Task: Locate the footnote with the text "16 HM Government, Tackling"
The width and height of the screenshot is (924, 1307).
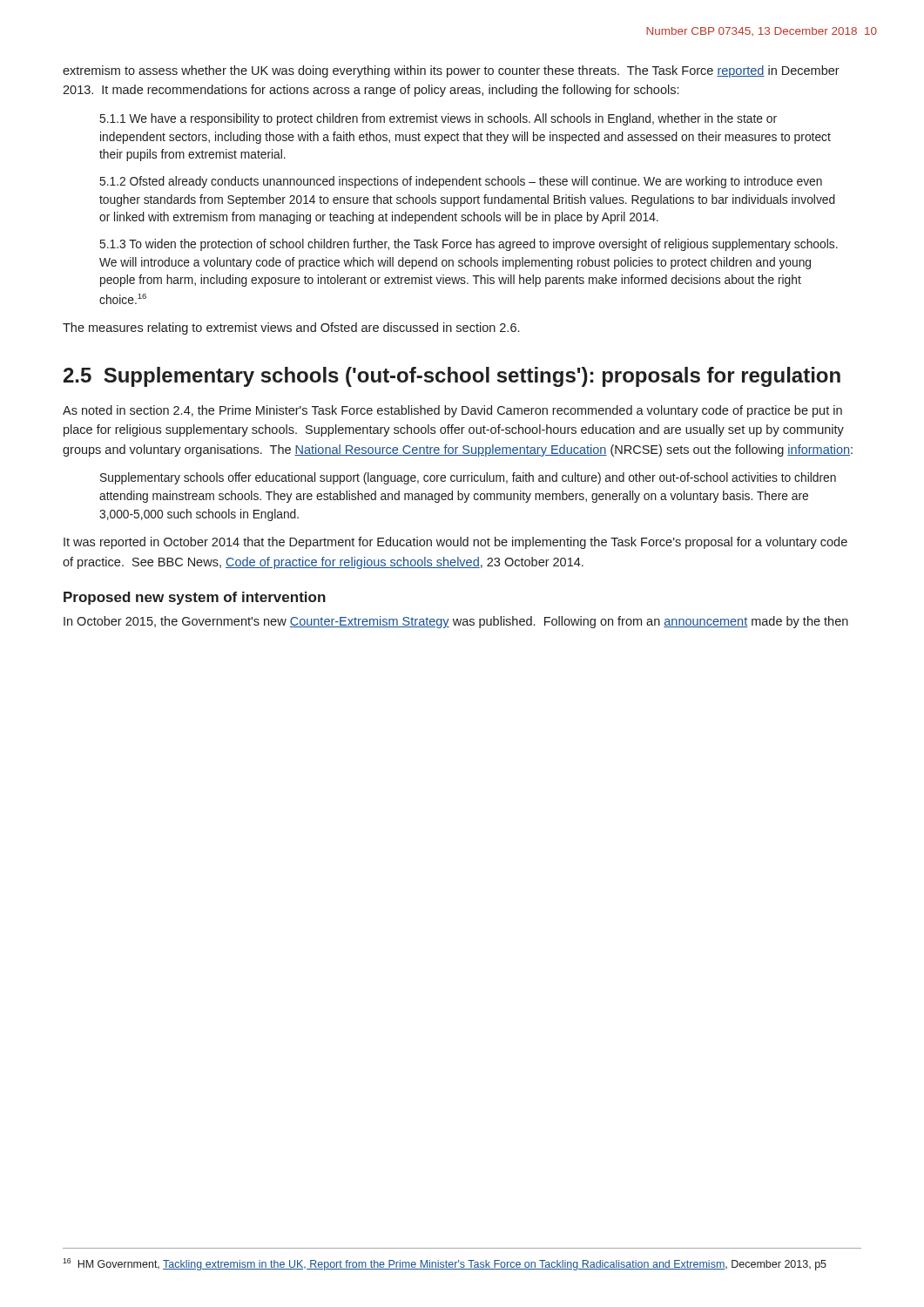Action: [445, 1263]
